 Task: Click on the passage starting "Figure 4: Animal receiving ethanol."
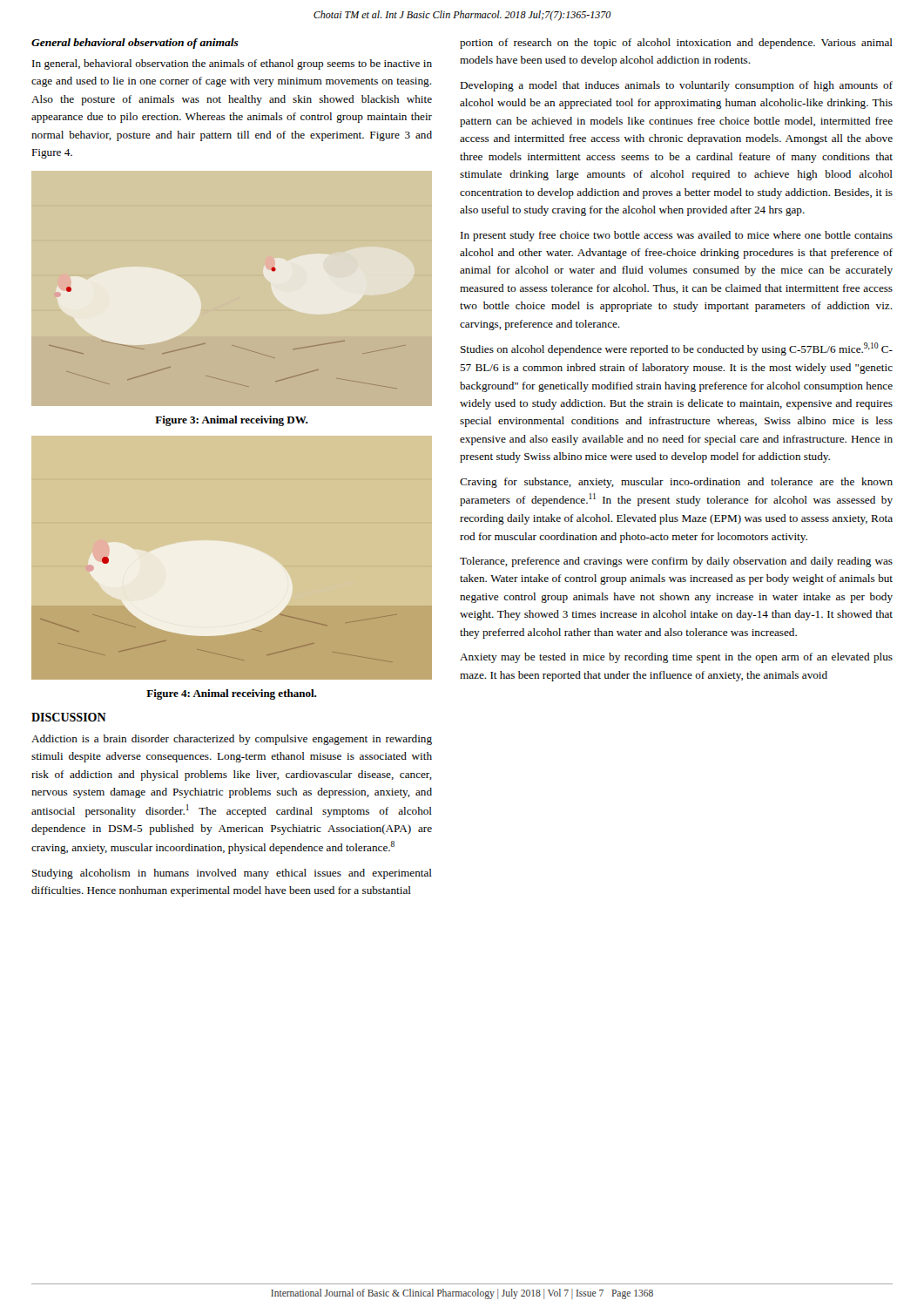pyautogui.click(x=232, y=693)
